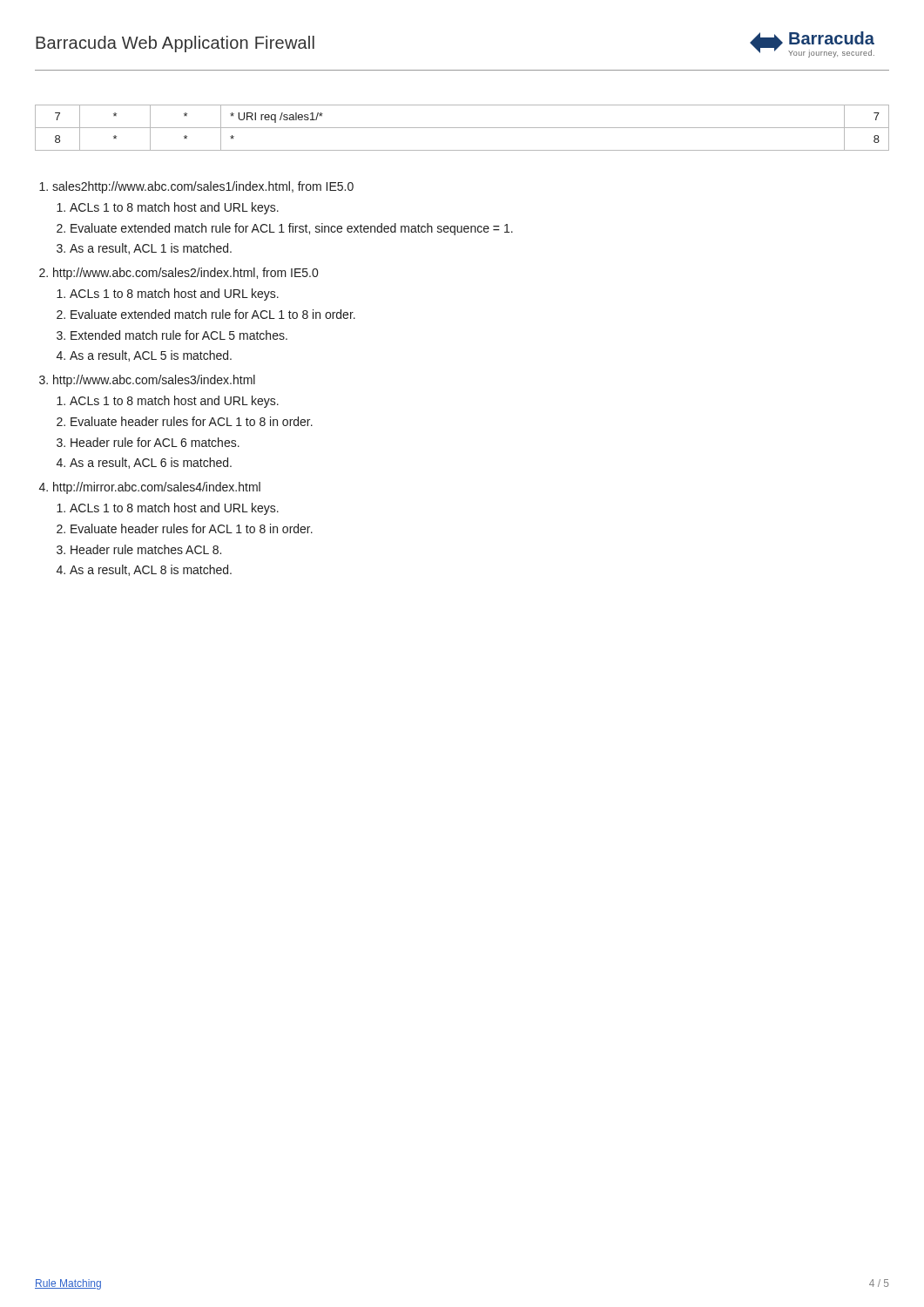
Task: Find "As a result, ACL 8 is matched." on this page
Action: pos(151,570)
